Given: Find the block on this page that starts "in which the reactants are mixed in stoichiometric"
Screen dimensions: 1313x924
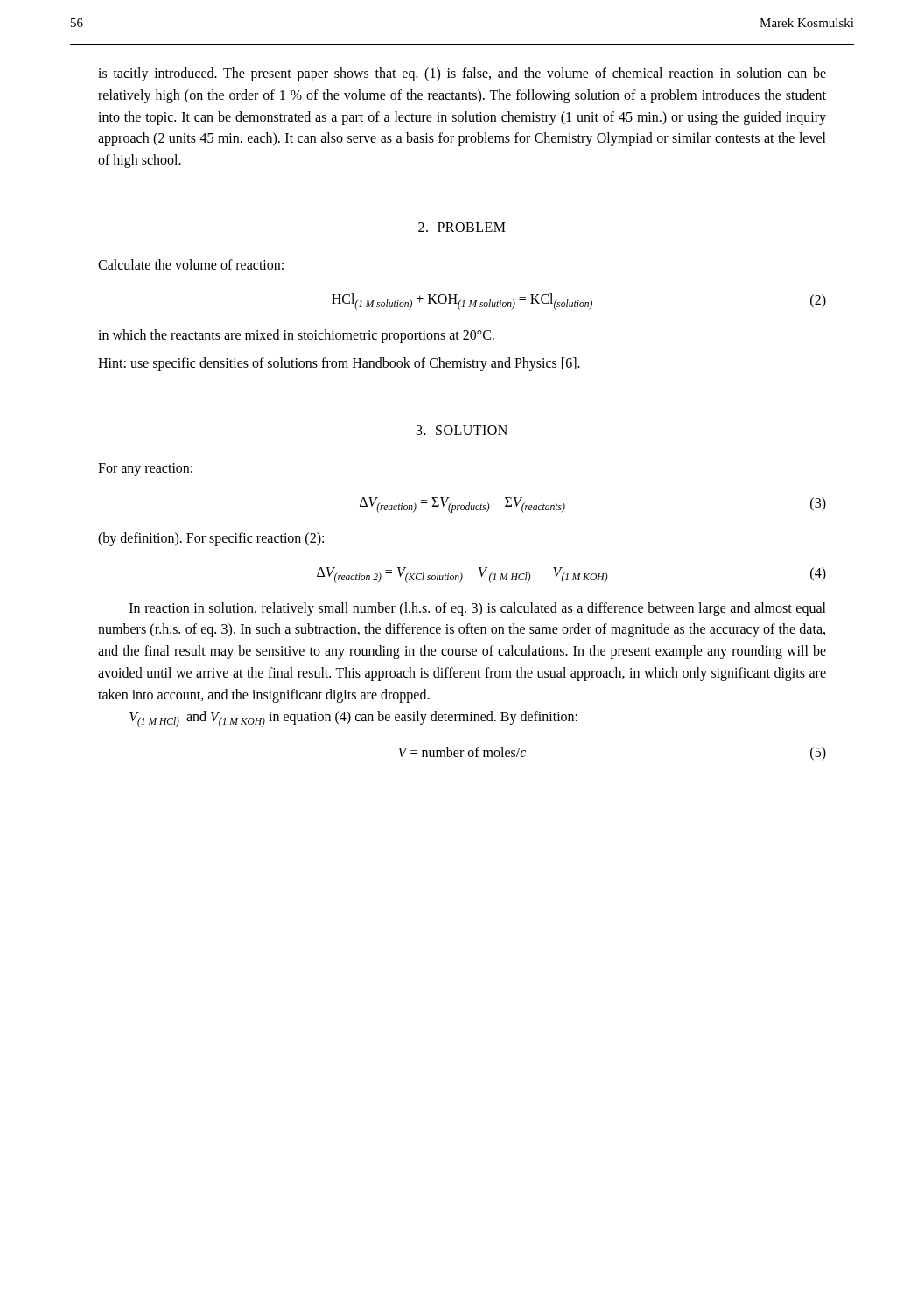Looking at the screenshot, I should 297,334.
